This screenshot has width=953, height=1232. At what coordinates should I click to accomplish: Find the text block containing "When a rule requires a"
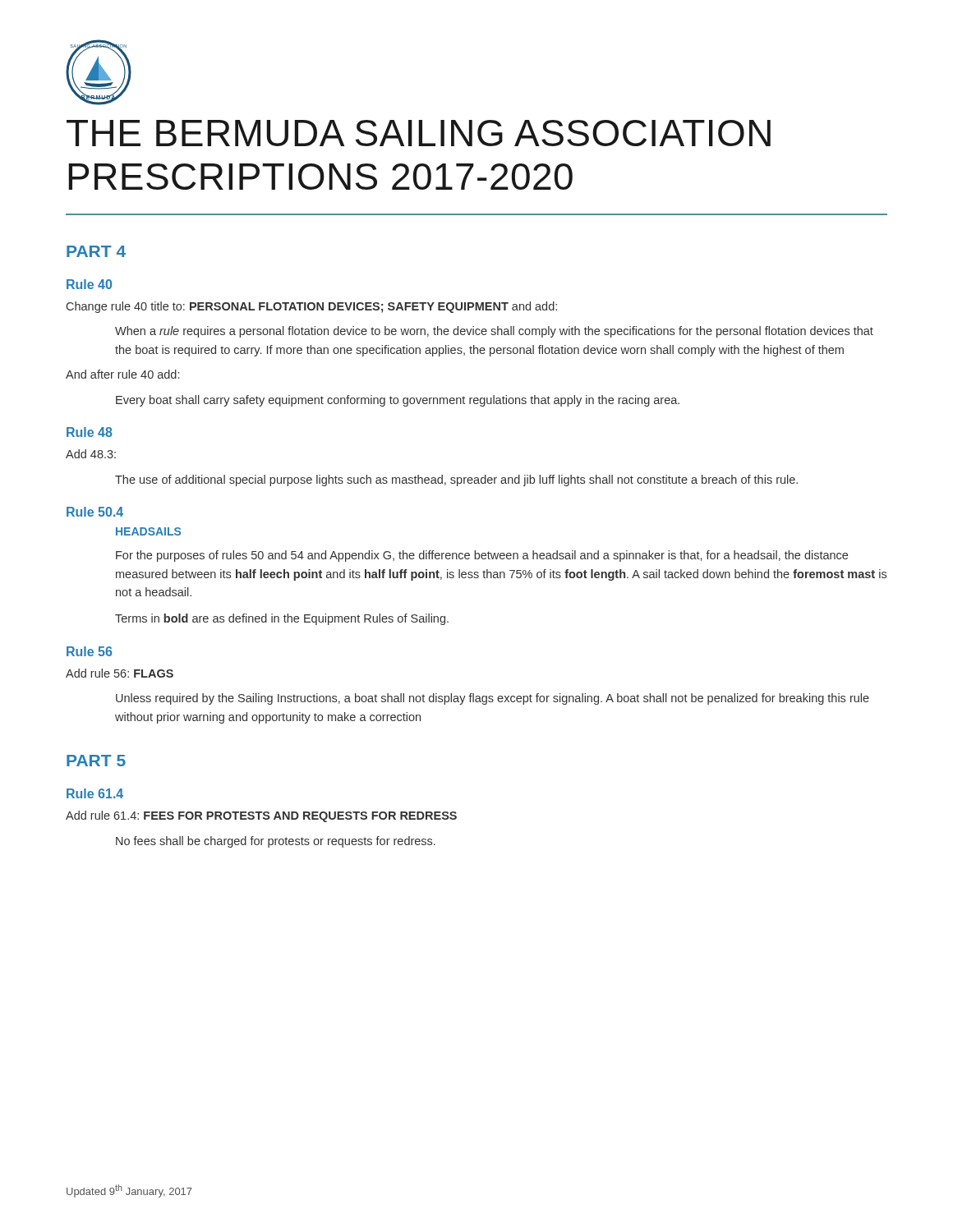(494, 340)
